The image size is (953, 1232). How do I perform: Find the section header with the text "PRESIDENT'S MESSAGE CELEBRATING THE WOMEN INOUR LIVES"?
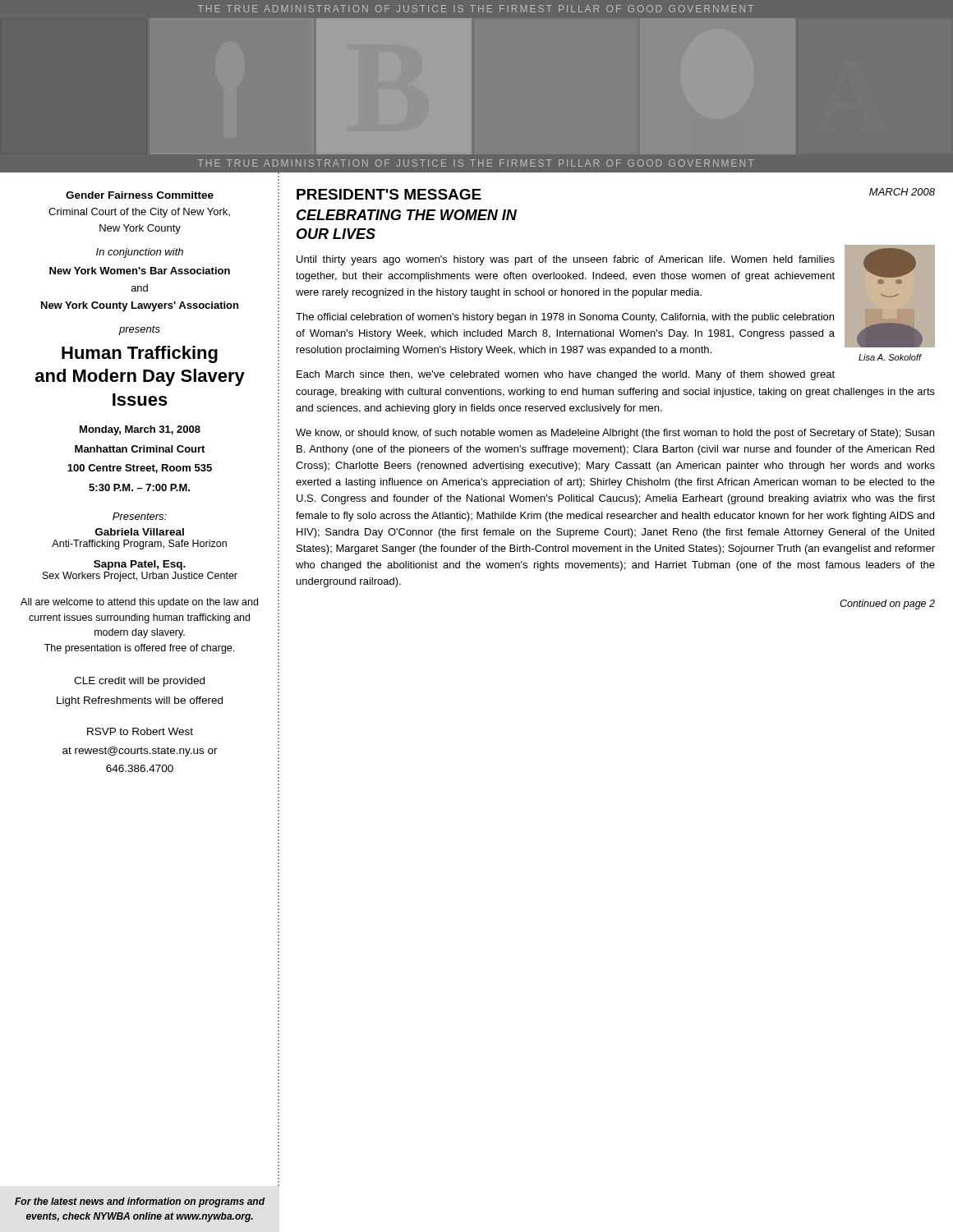click(x=389, y=194)
